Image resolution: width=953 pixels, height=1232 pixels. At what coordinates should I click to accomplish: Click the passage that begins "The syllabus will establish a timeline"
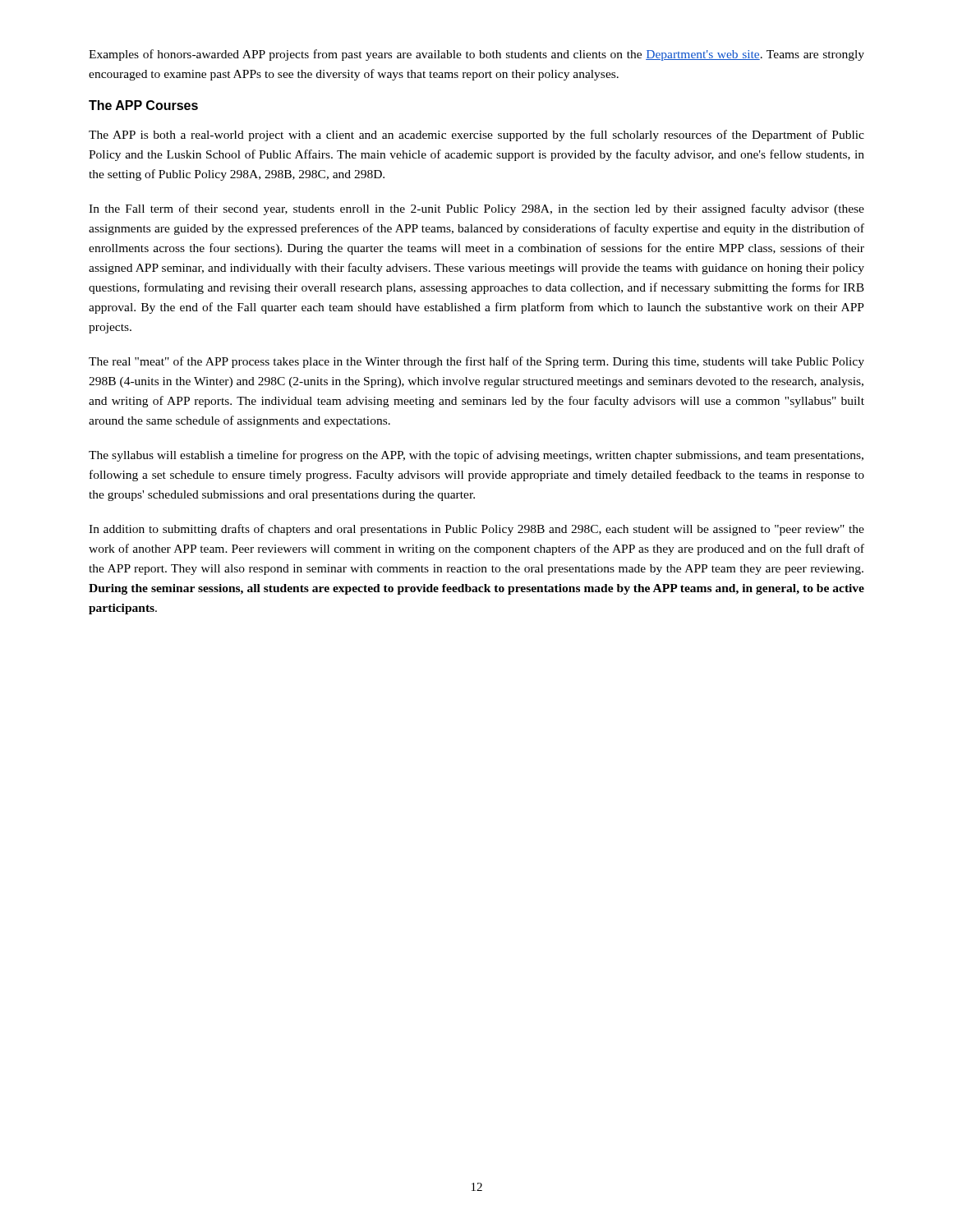coord(476,475)
